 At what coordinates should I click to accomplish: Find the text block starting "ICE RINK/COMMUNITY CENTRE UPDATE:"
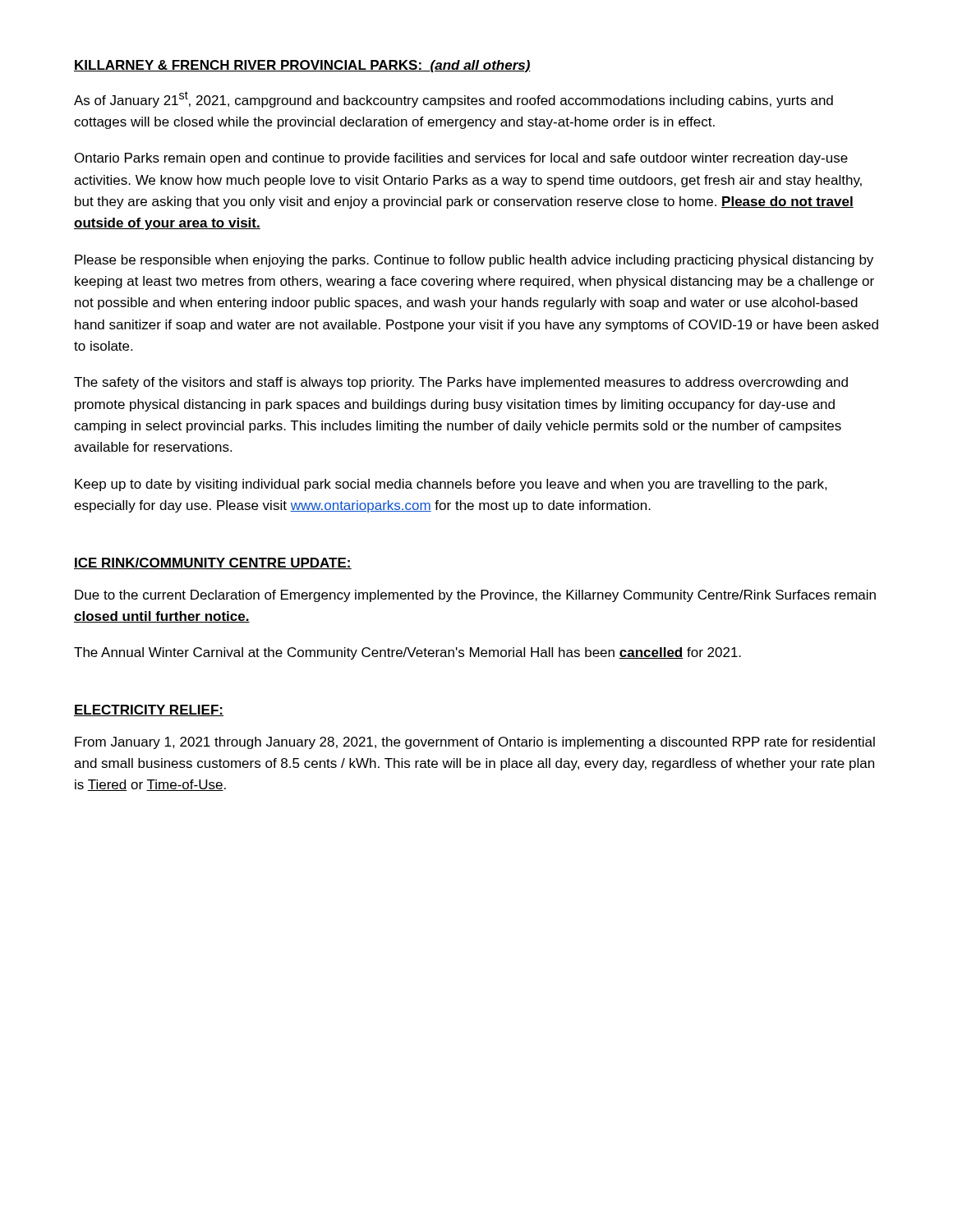click(x=213, y=563)
